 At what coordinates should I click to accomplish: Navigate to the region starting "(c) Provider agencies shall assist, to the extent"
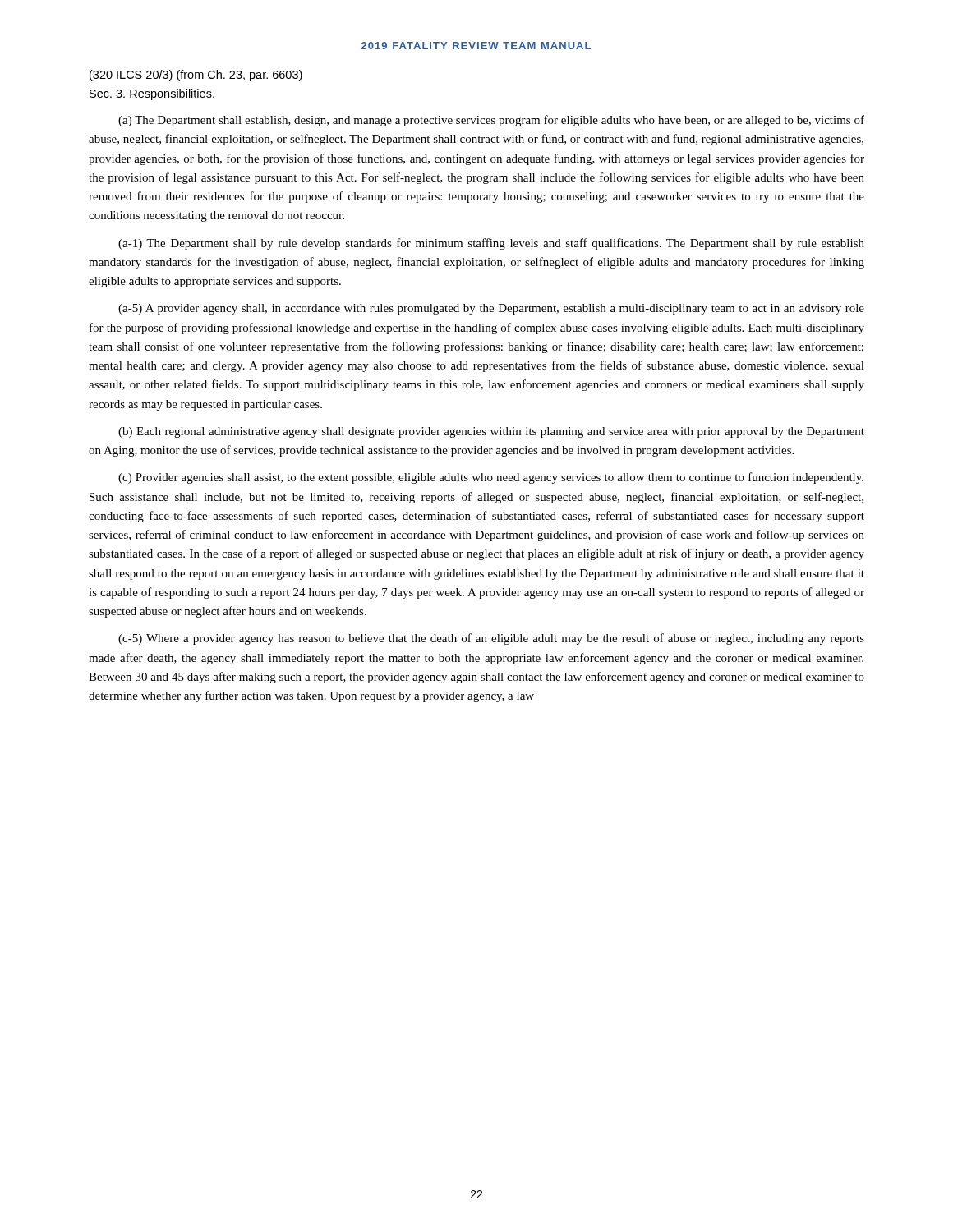click(476, 544)
